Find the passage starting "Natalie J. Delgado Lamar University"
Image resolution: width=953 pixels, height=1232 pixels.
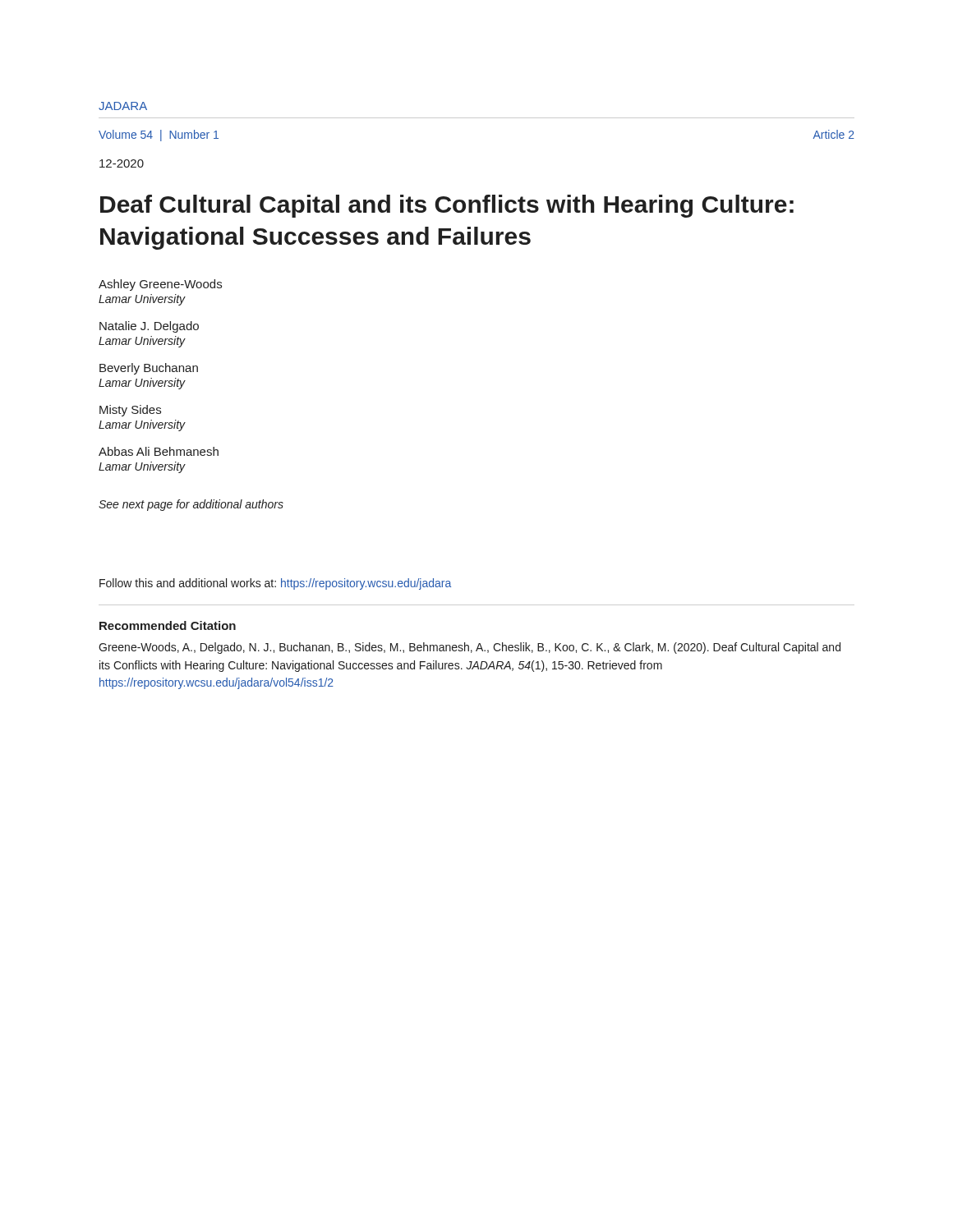tap(149, 327)
